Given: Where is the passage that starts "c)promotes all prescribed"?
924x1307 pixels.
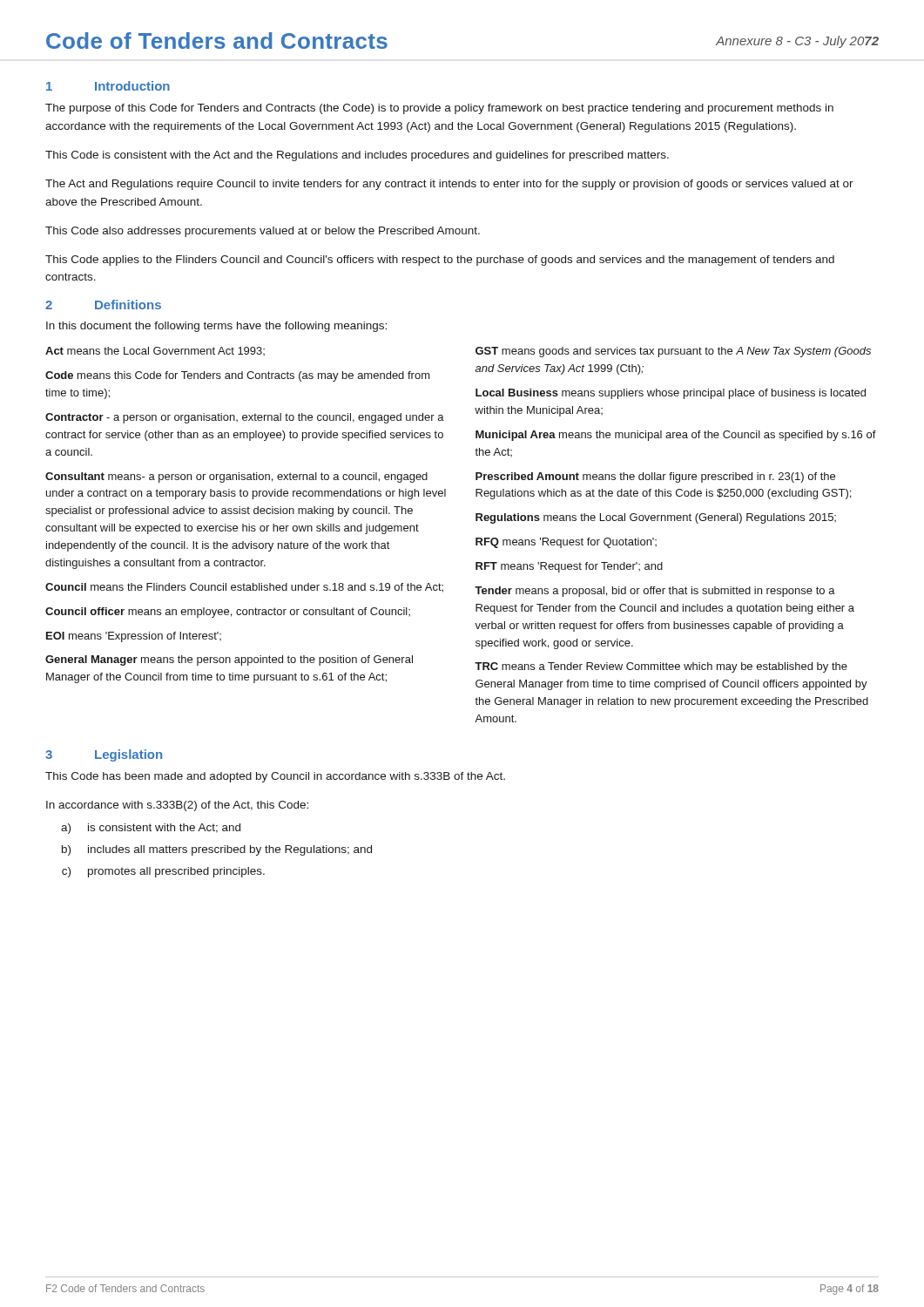Looking at the screenshot, I should click(x=155, y=871).
